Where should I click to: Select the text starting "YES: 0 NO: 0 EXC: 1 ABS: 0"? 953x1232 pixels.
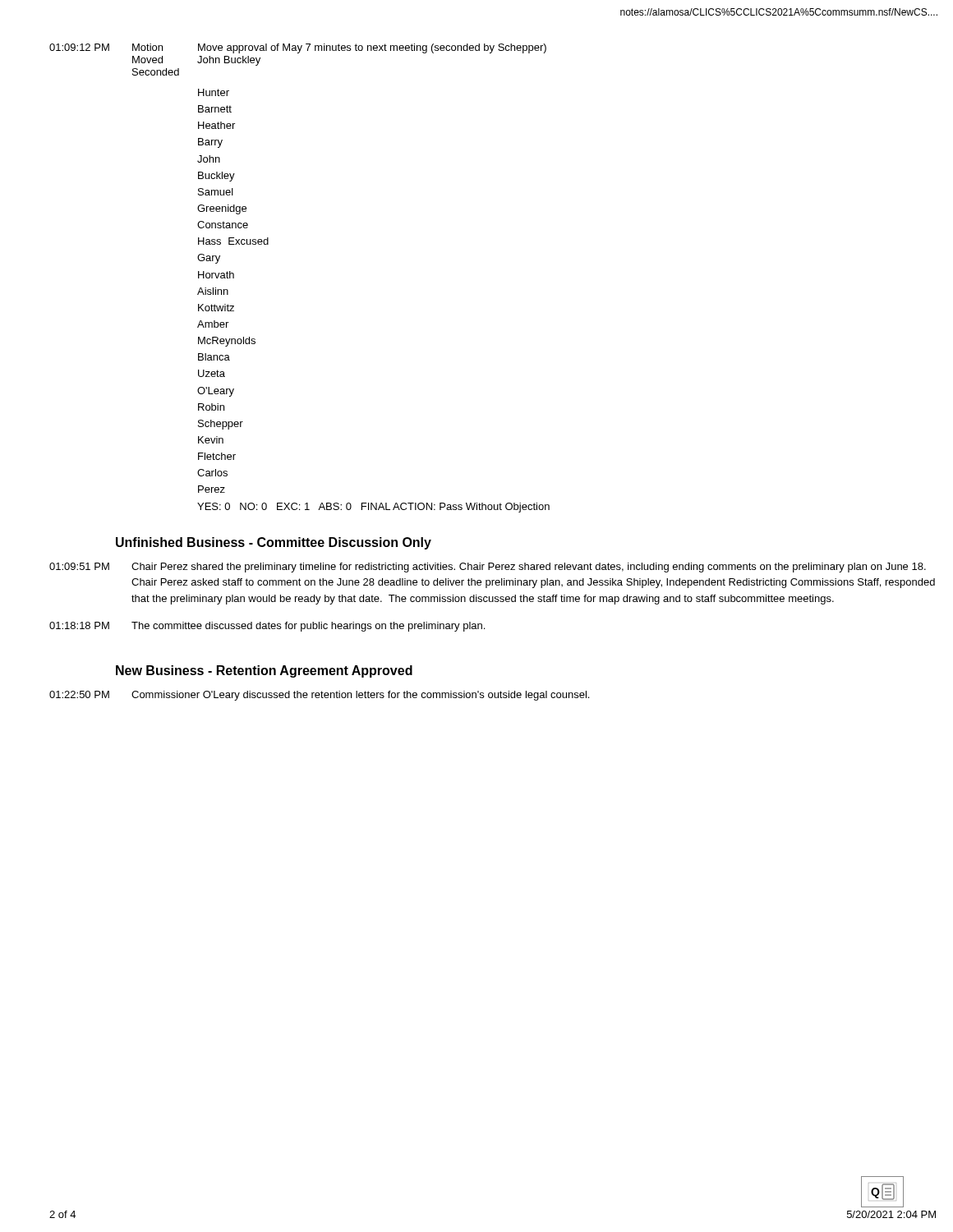point(374,506)
